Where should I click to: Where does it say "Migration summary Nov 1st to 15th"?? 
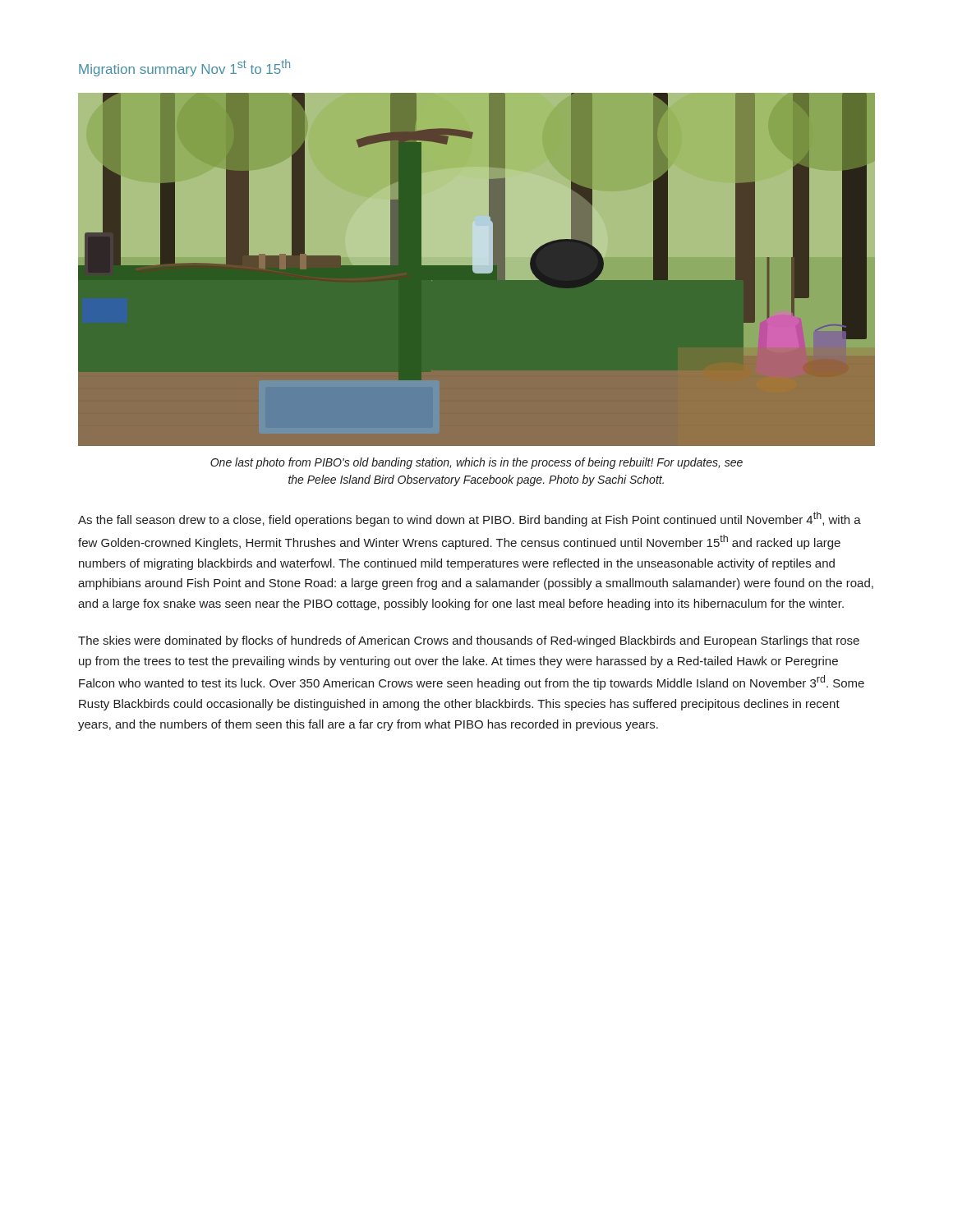(x=184, y=67)
